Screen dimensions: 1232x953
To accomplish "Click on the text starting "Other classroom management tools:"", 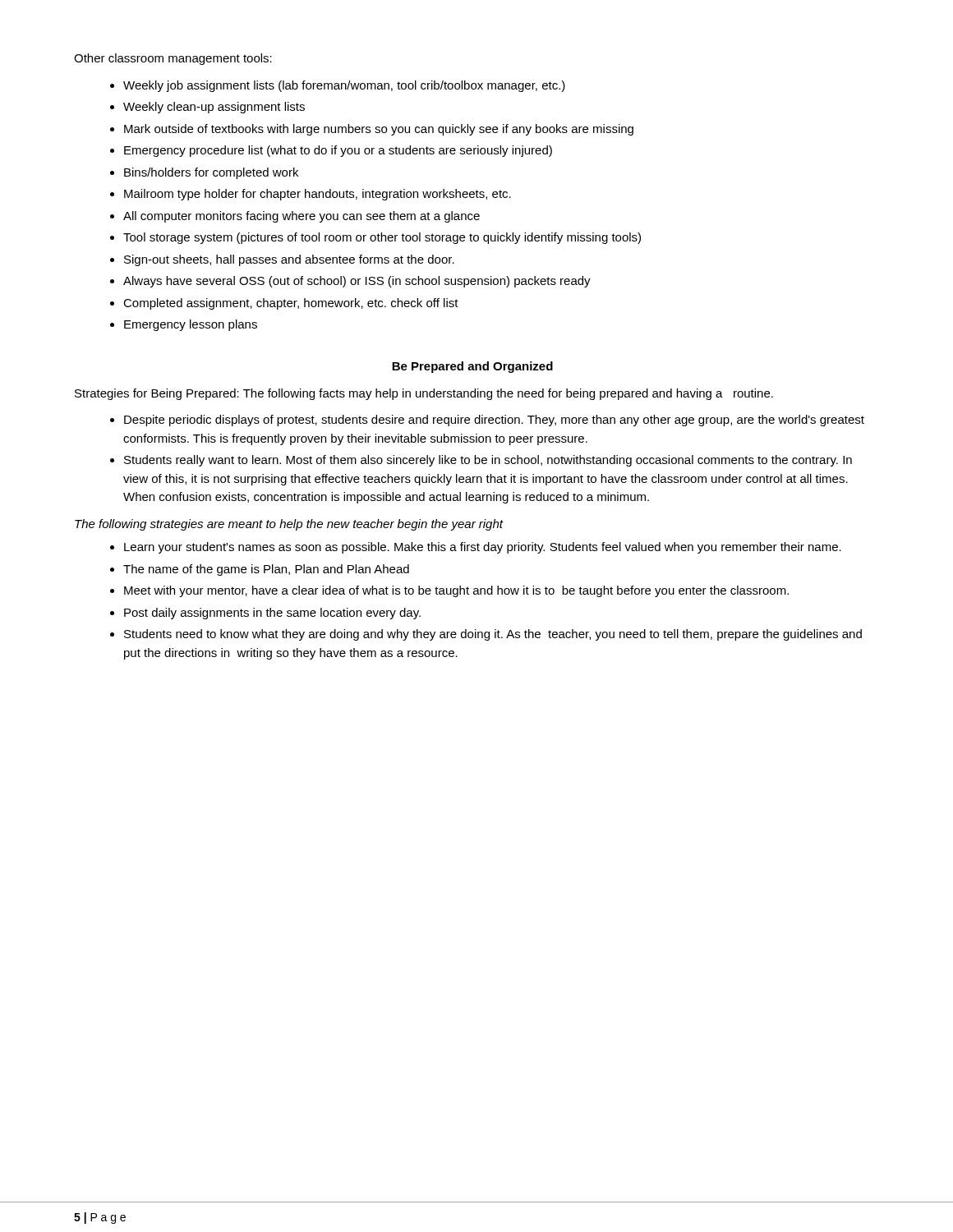I will (x=173, y=58).
